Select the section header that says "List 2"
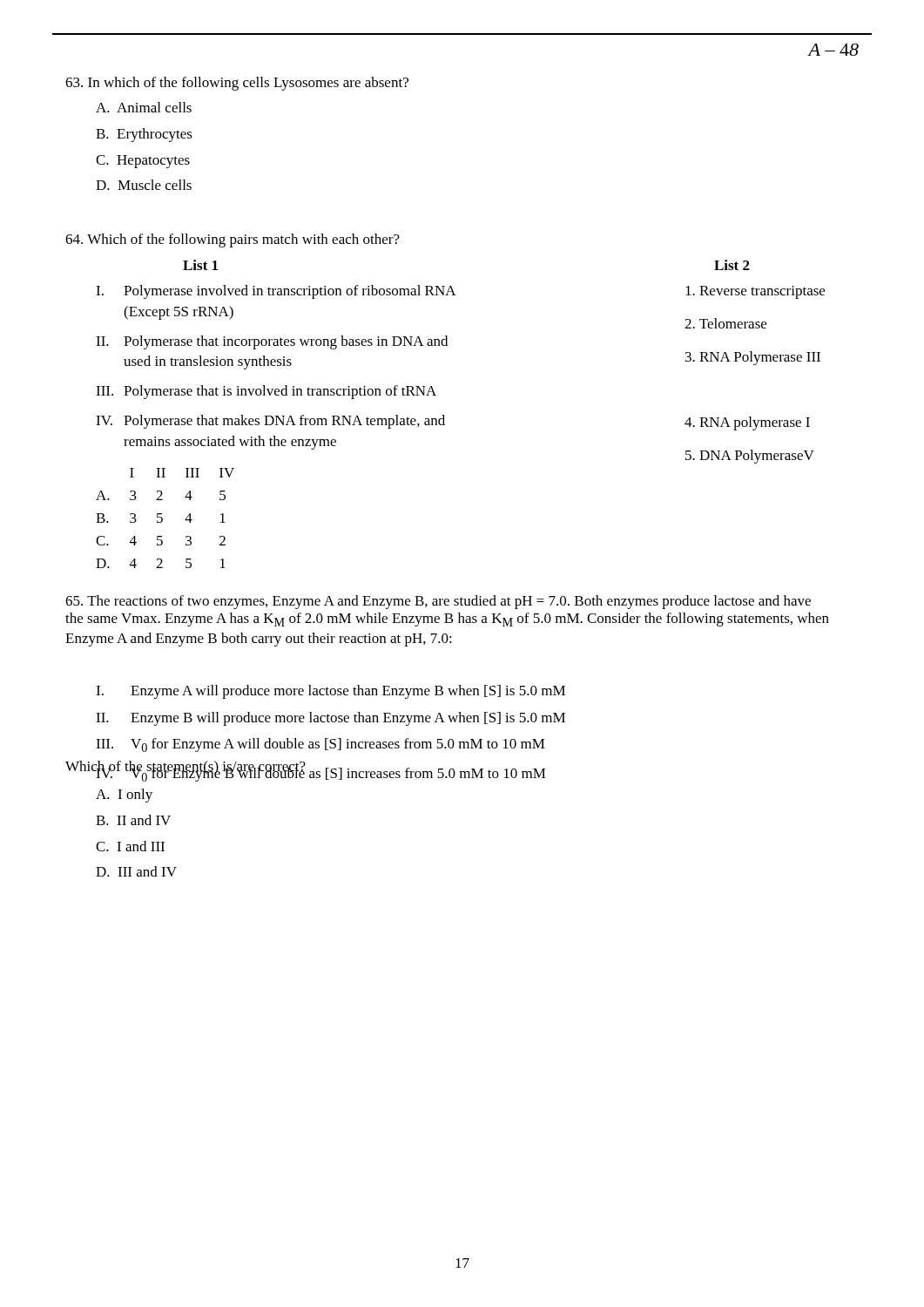Viewport: 924px width, 1307px height. coord(732,265)
